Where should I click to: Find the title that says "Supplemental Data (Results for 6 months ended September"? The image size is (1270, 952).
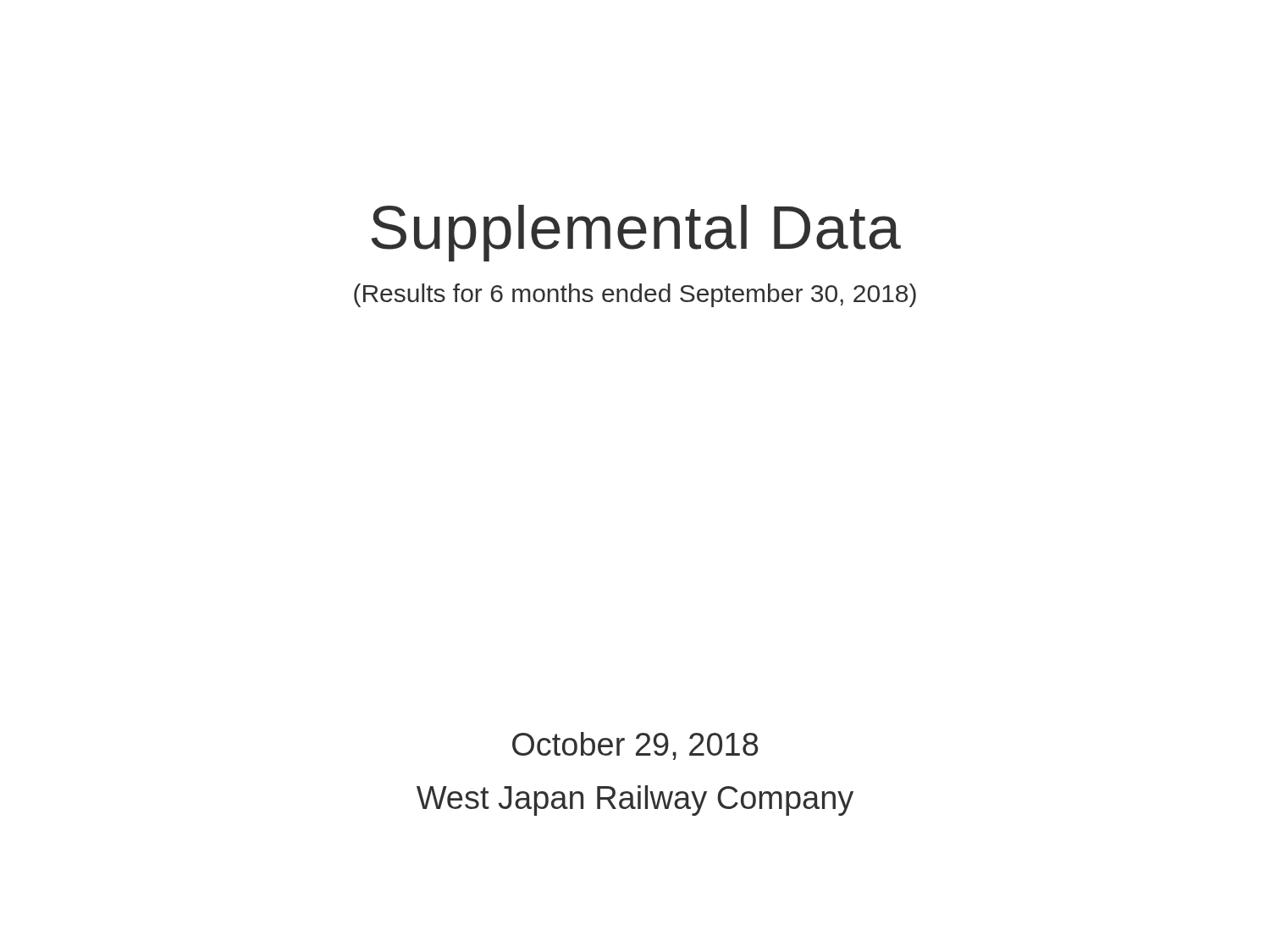(x=635, y=252)
